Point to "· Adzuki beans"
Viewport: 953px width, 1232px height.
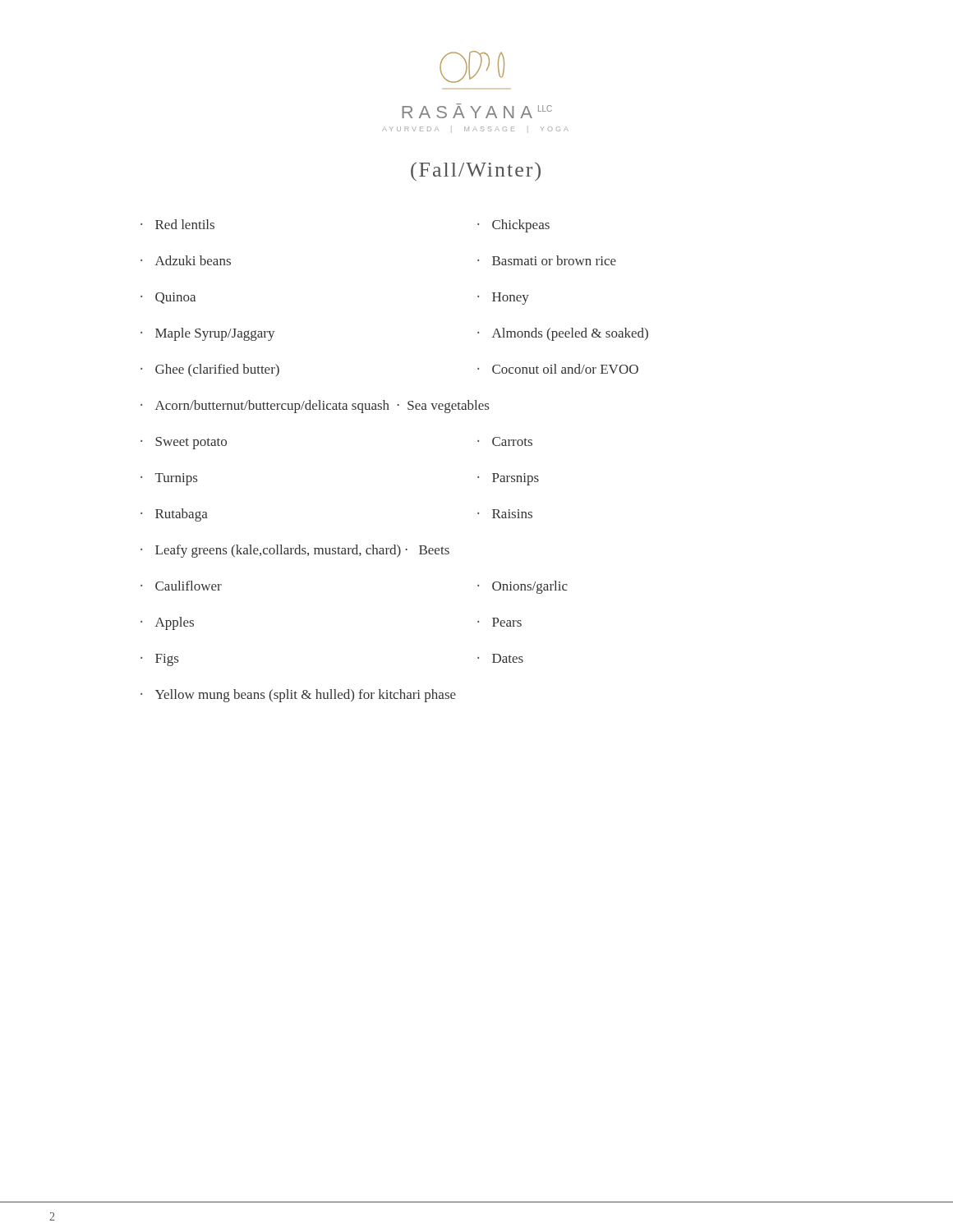point(186,261)
